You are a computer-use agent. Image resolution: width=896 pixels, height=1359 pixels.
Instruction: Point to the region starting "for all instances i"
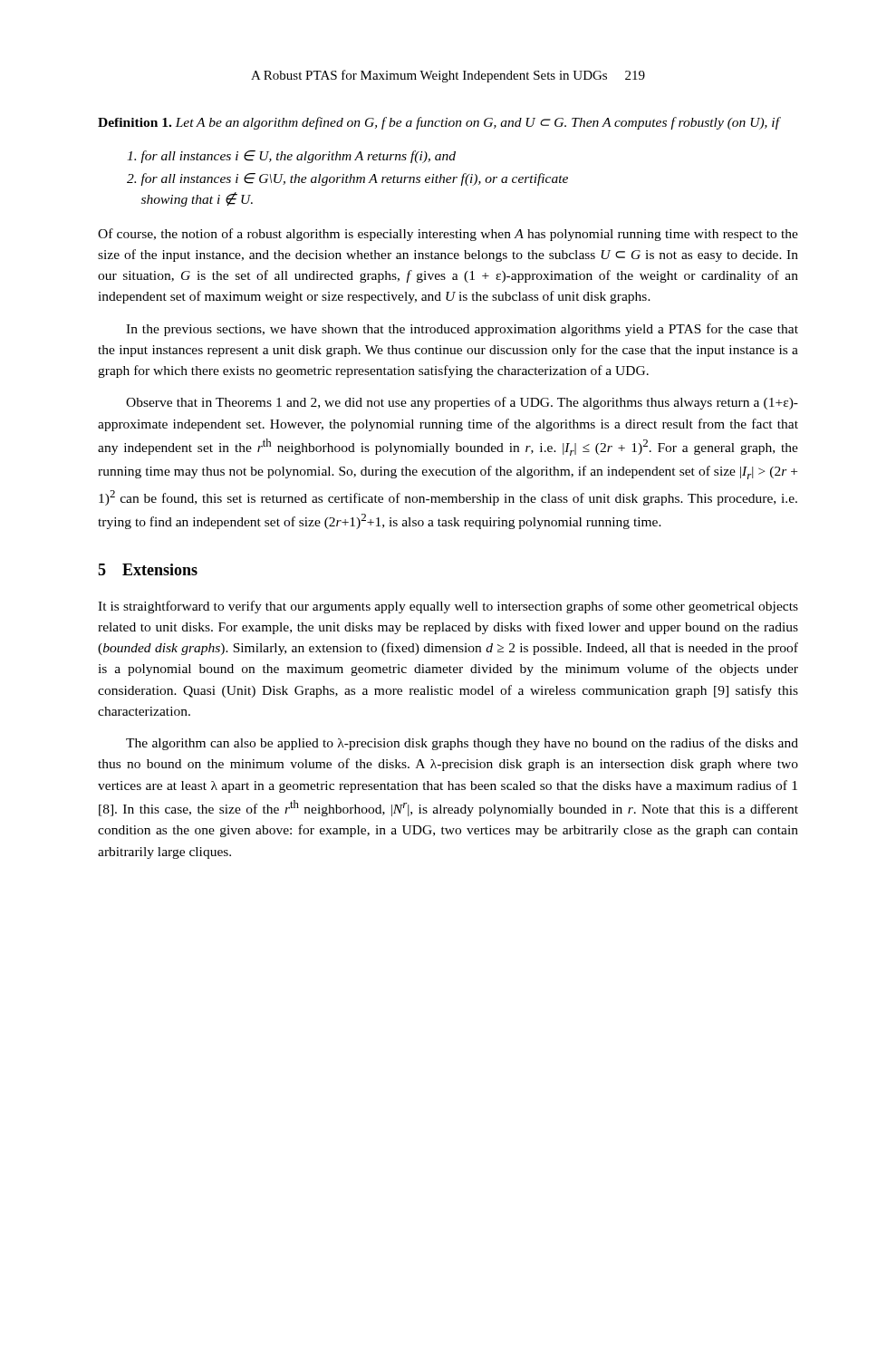pyautogui.click(x=291, y=155)
